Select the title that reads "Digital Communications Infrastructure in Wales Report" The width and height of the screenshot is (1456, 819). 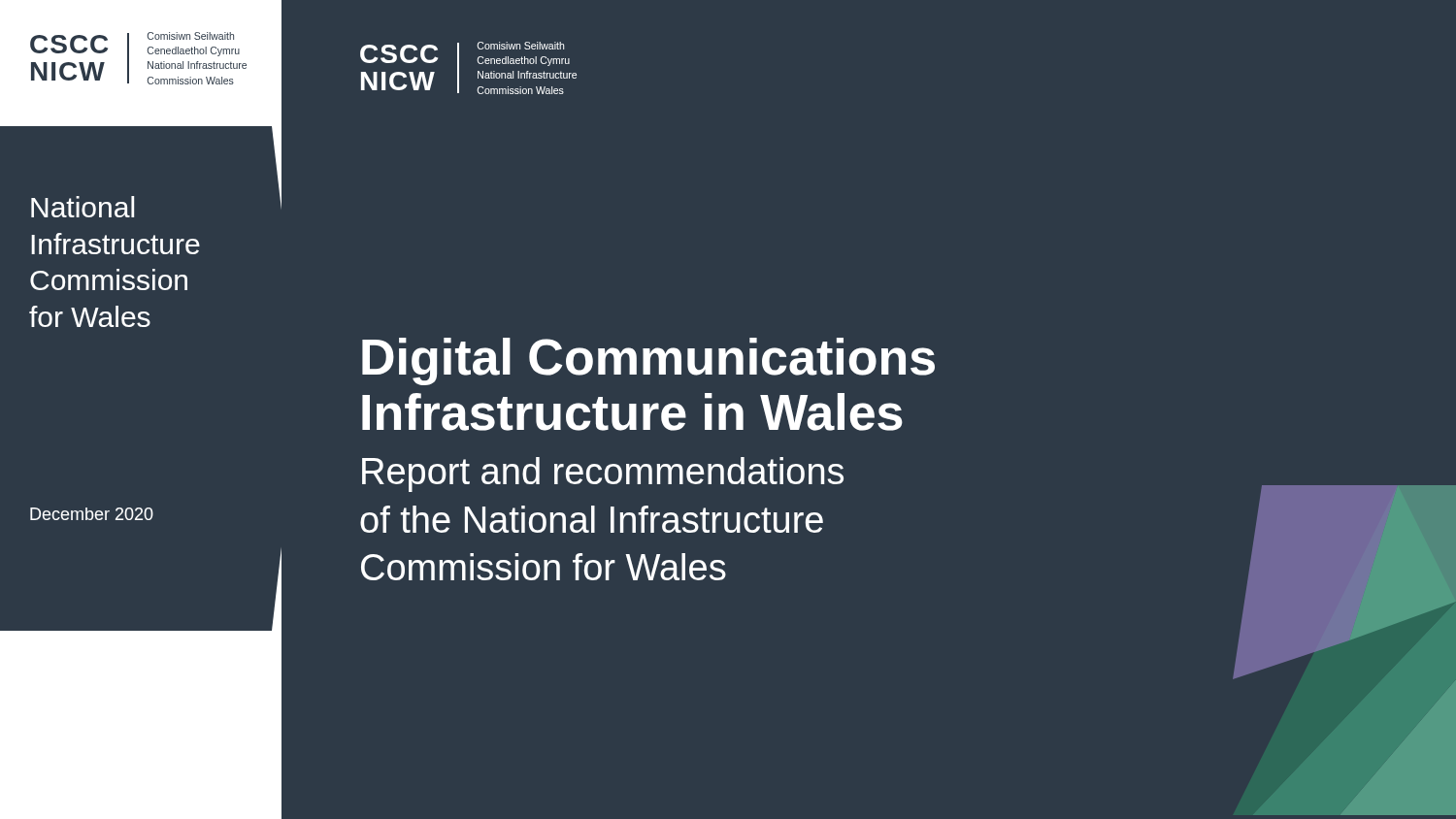point(772,461)
